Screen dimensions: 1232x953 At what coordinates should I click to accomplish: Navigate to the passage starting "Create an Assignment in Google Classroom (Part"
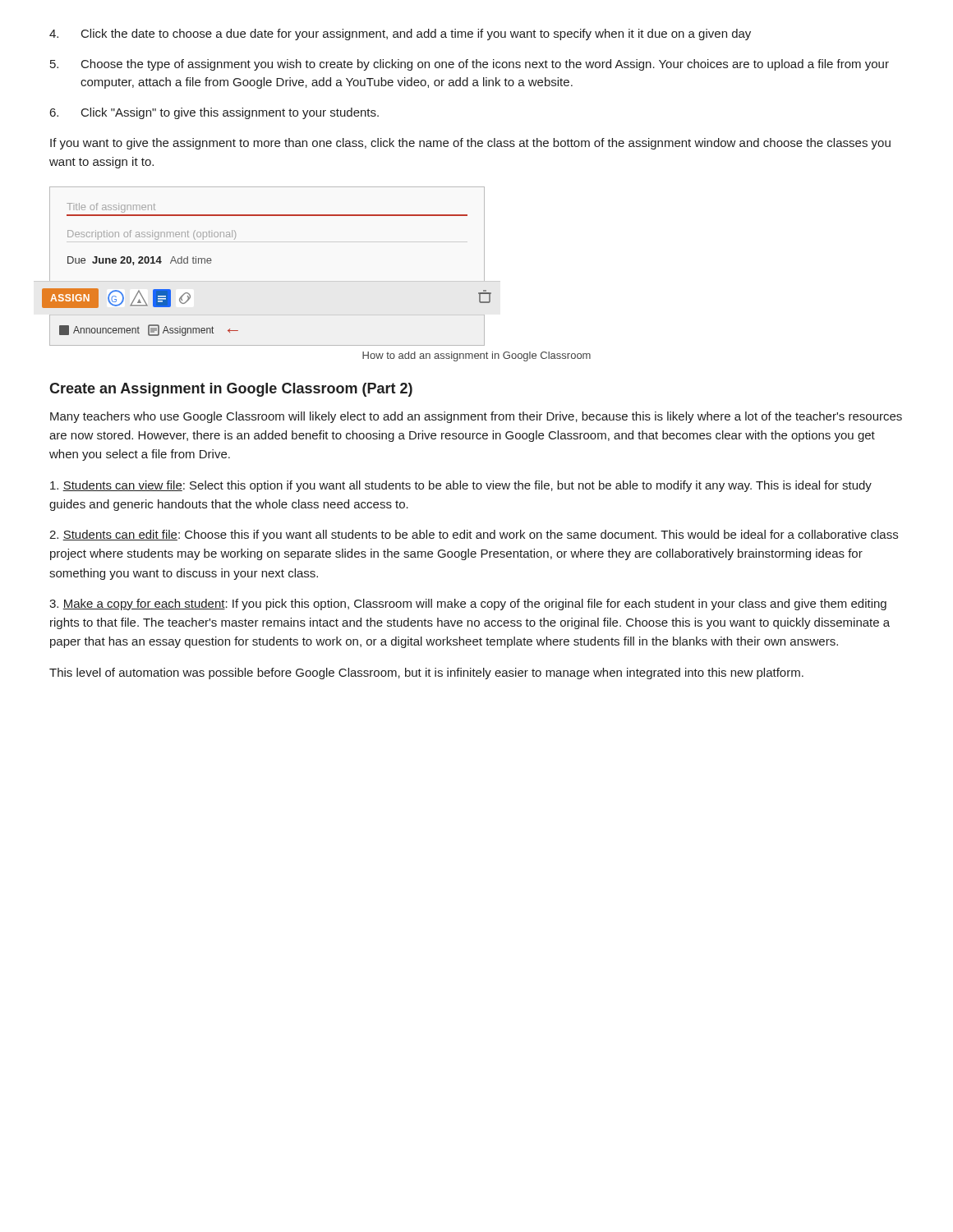coord(231,388)
